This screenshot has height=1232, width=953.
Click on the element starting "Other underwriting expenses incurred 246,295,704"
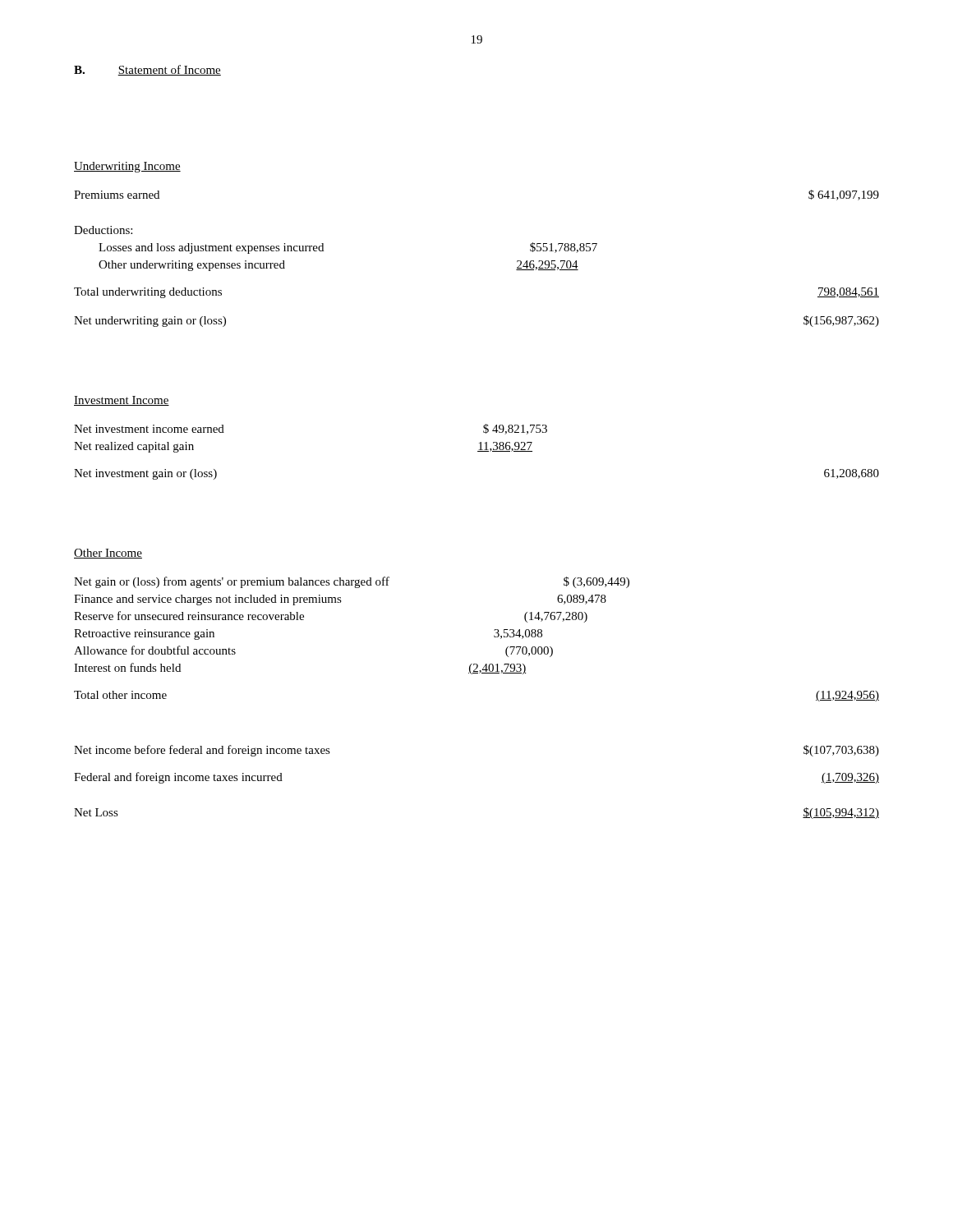tap(186, 266)
